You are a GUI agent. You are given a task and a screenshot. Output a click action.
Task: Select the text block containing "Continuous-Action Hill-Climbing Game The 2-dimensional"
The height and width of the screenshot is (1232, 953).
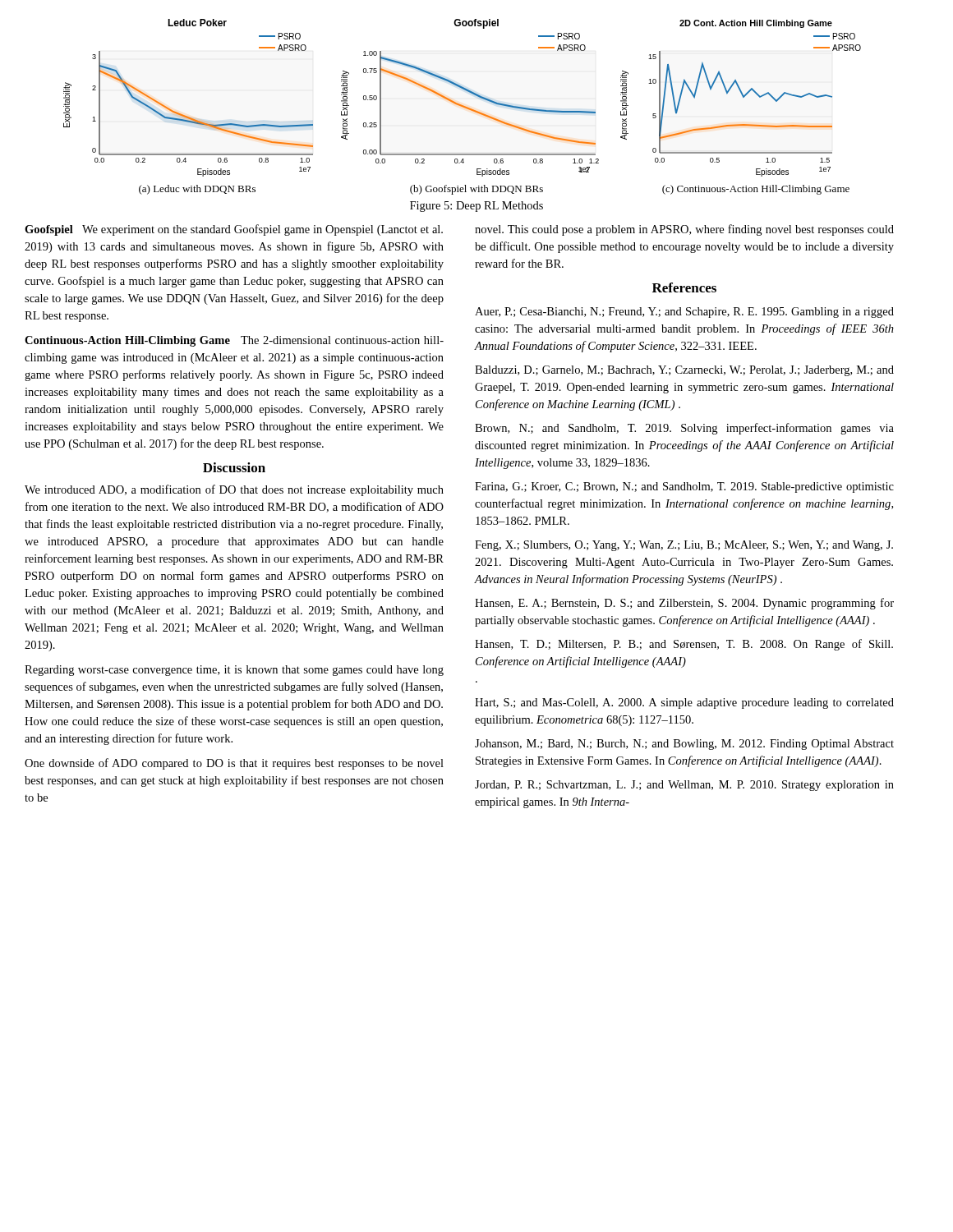click(234, 392)
